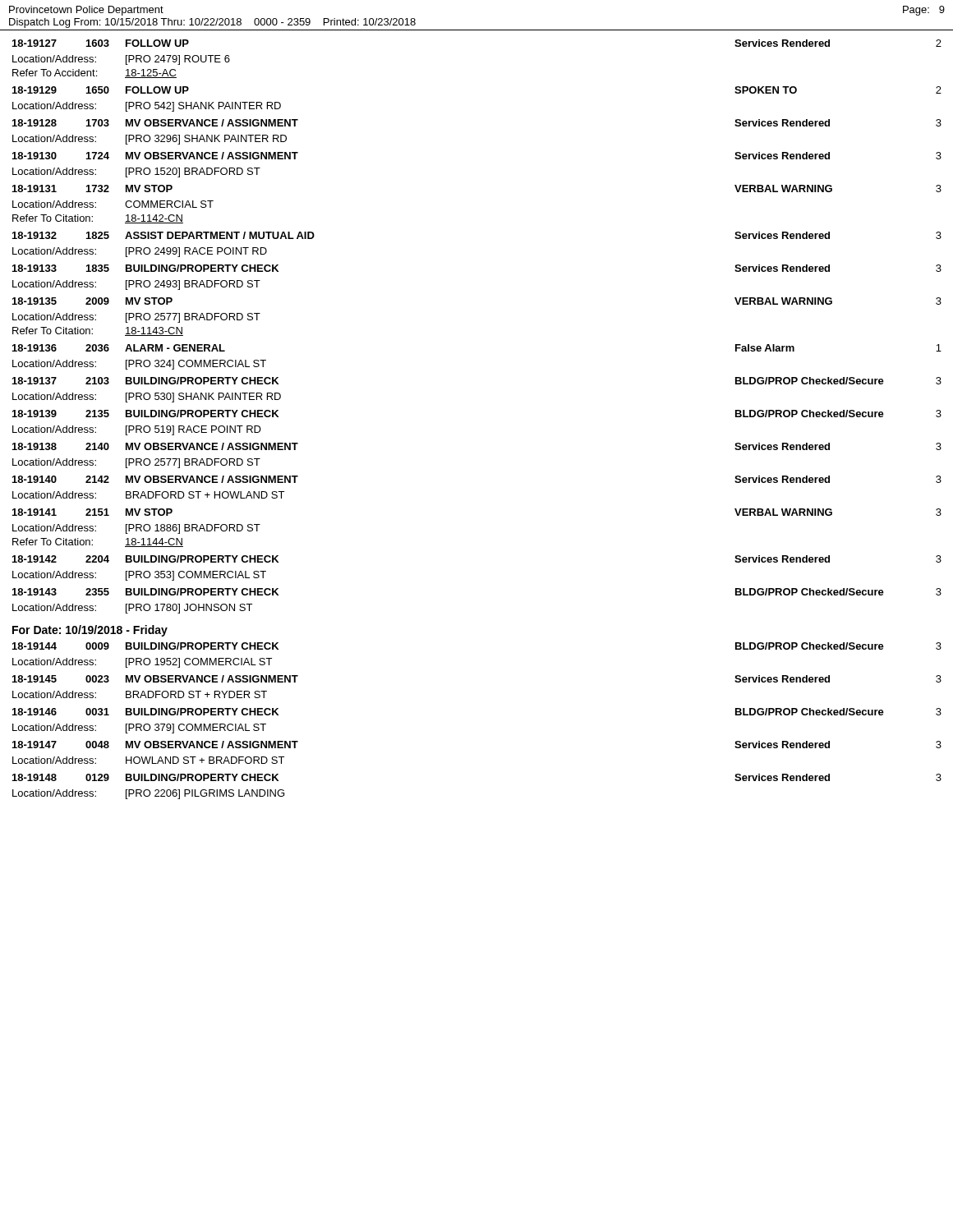Image resolution: width=953 pixels, height=1232 pixels.
Task: Select the list item that reads "18-19131 1732 MV"
Action: [31, 188]
